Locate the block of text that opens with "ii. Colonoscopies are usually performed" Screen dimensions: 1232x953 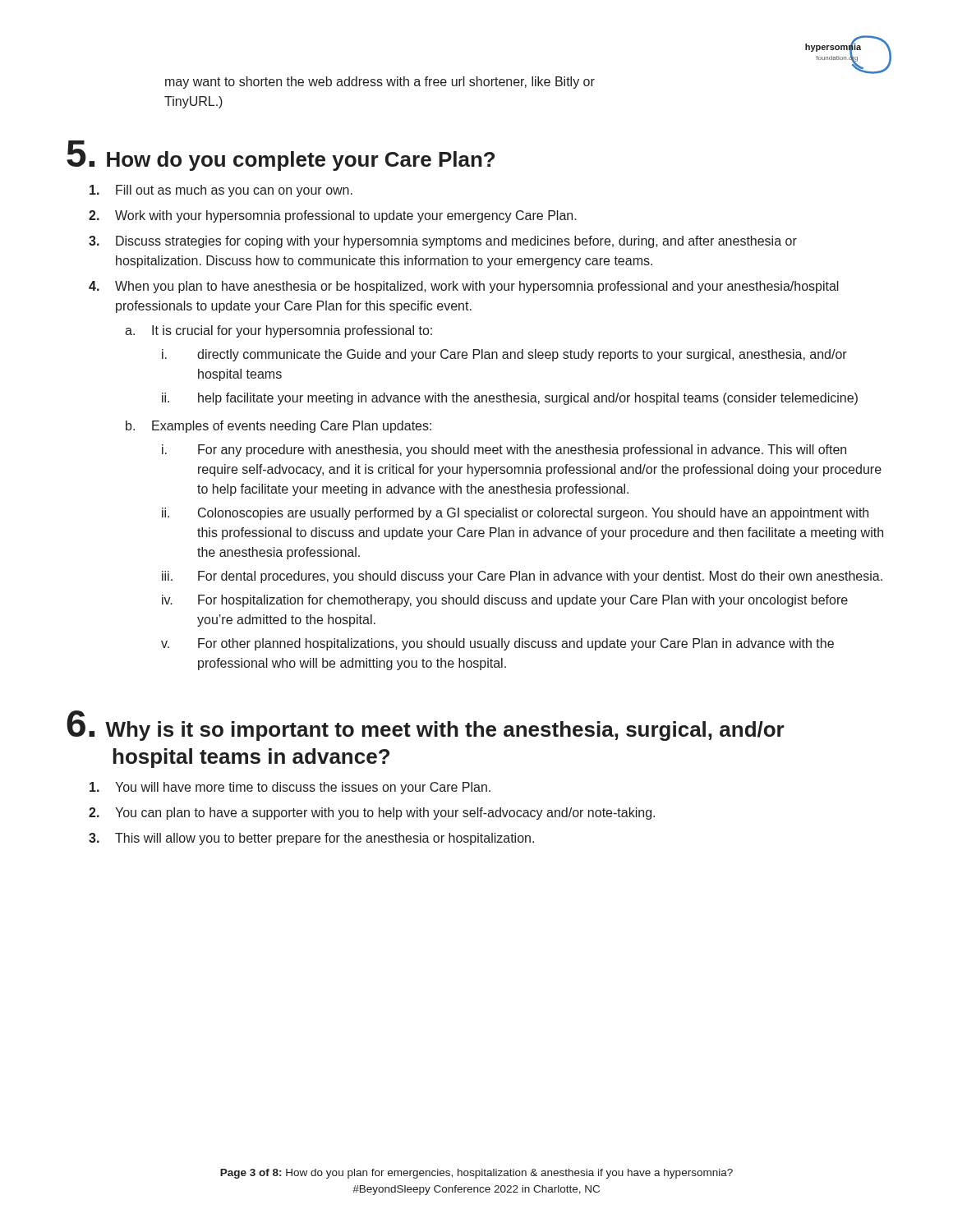tap(524, 533)
